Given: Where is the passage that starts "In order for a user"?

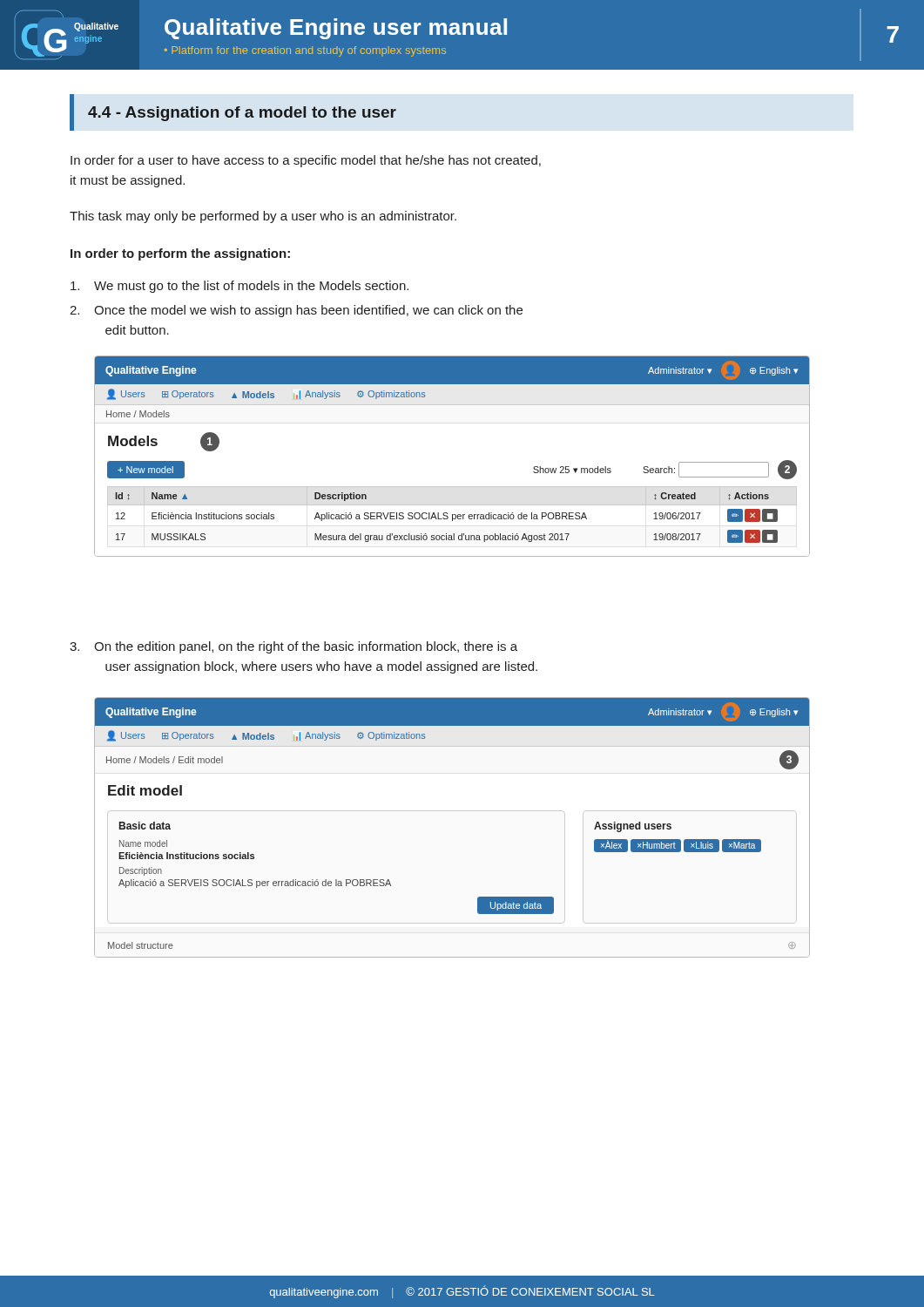Looking at the screenshot, I should (306, 170).
